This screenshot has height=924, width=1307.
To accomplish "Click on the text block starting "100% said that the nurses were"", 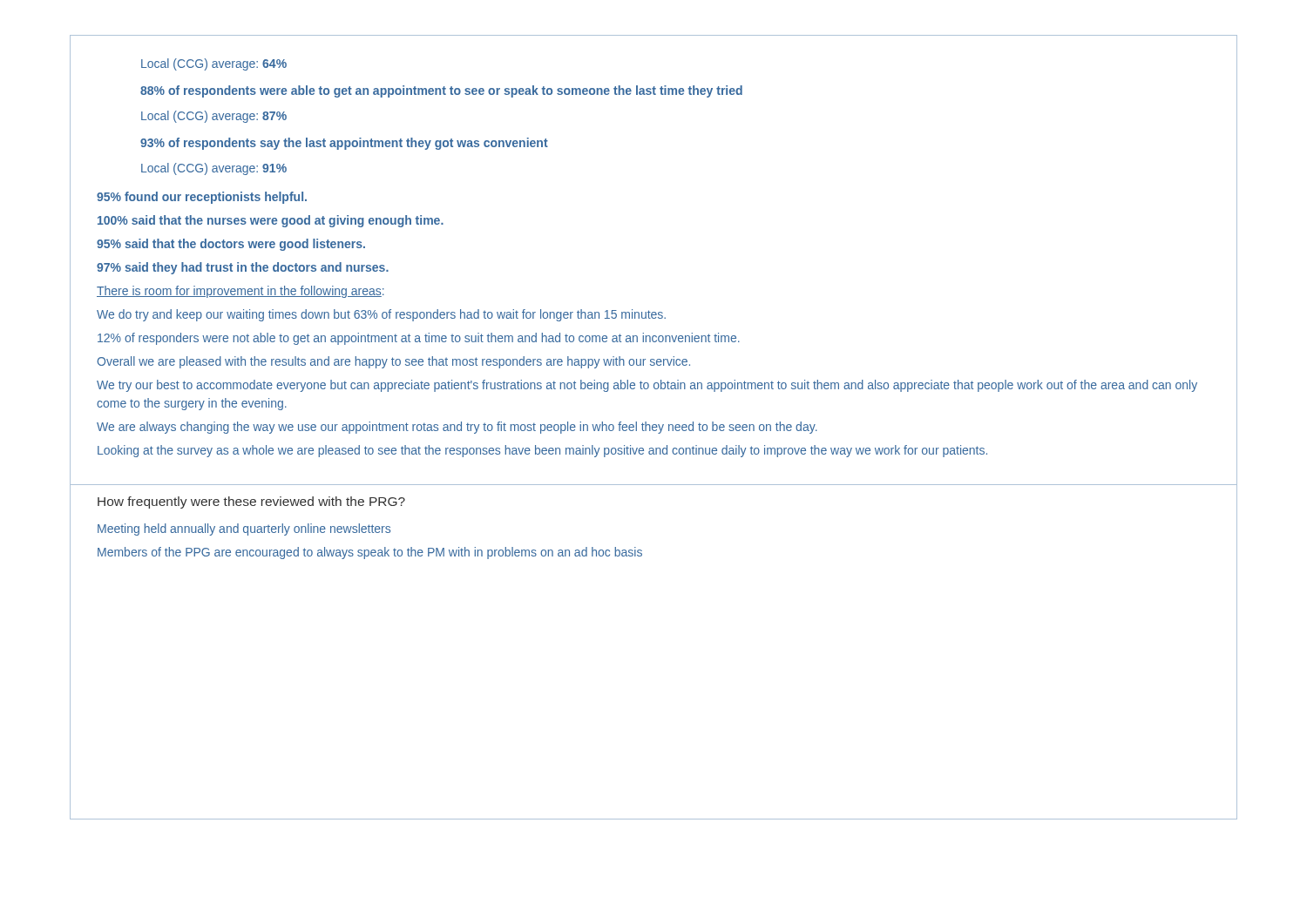I will 270,220.
